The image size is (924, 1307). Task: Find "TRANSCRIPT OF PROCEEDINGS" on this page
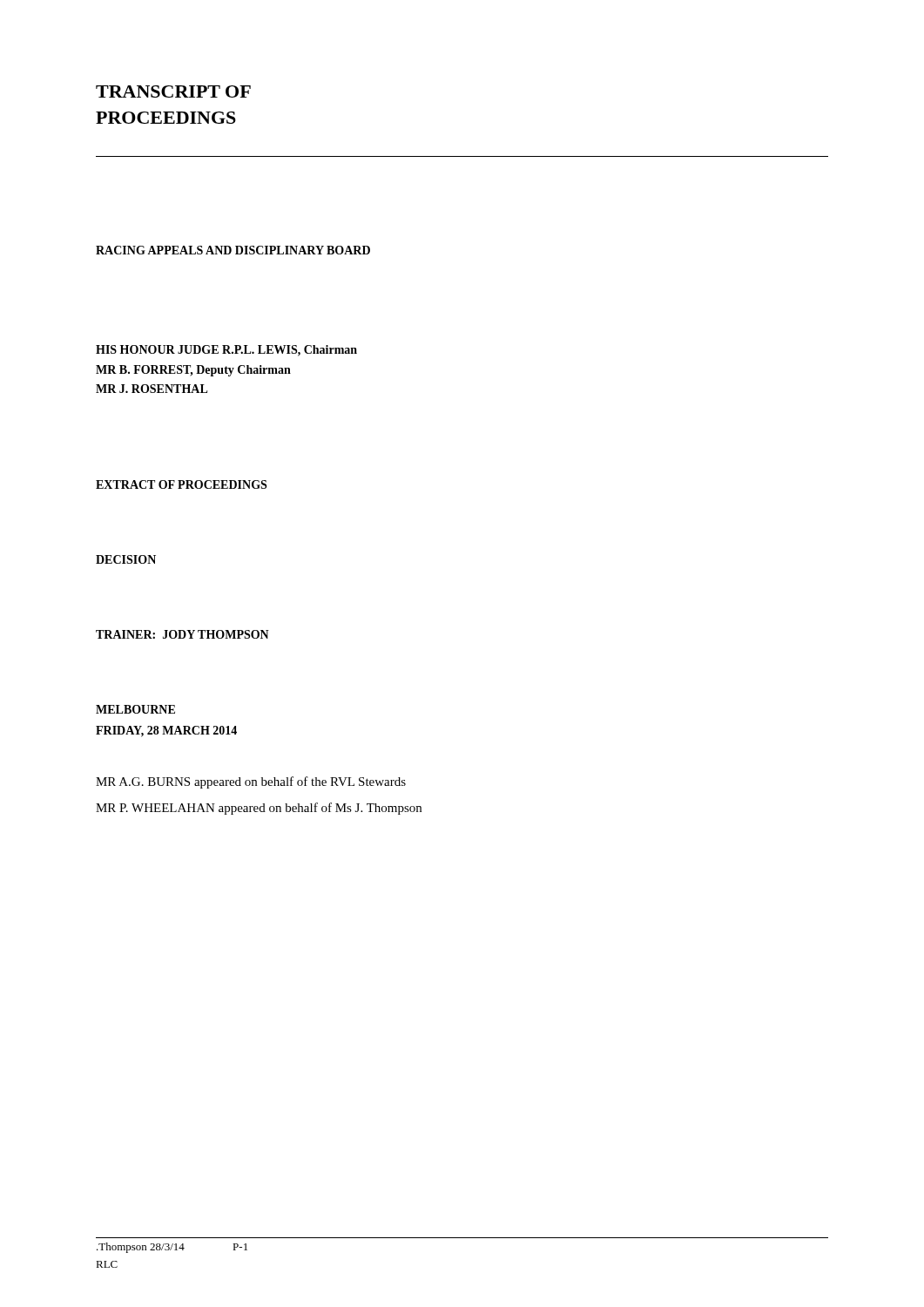[x=173, y=91]
